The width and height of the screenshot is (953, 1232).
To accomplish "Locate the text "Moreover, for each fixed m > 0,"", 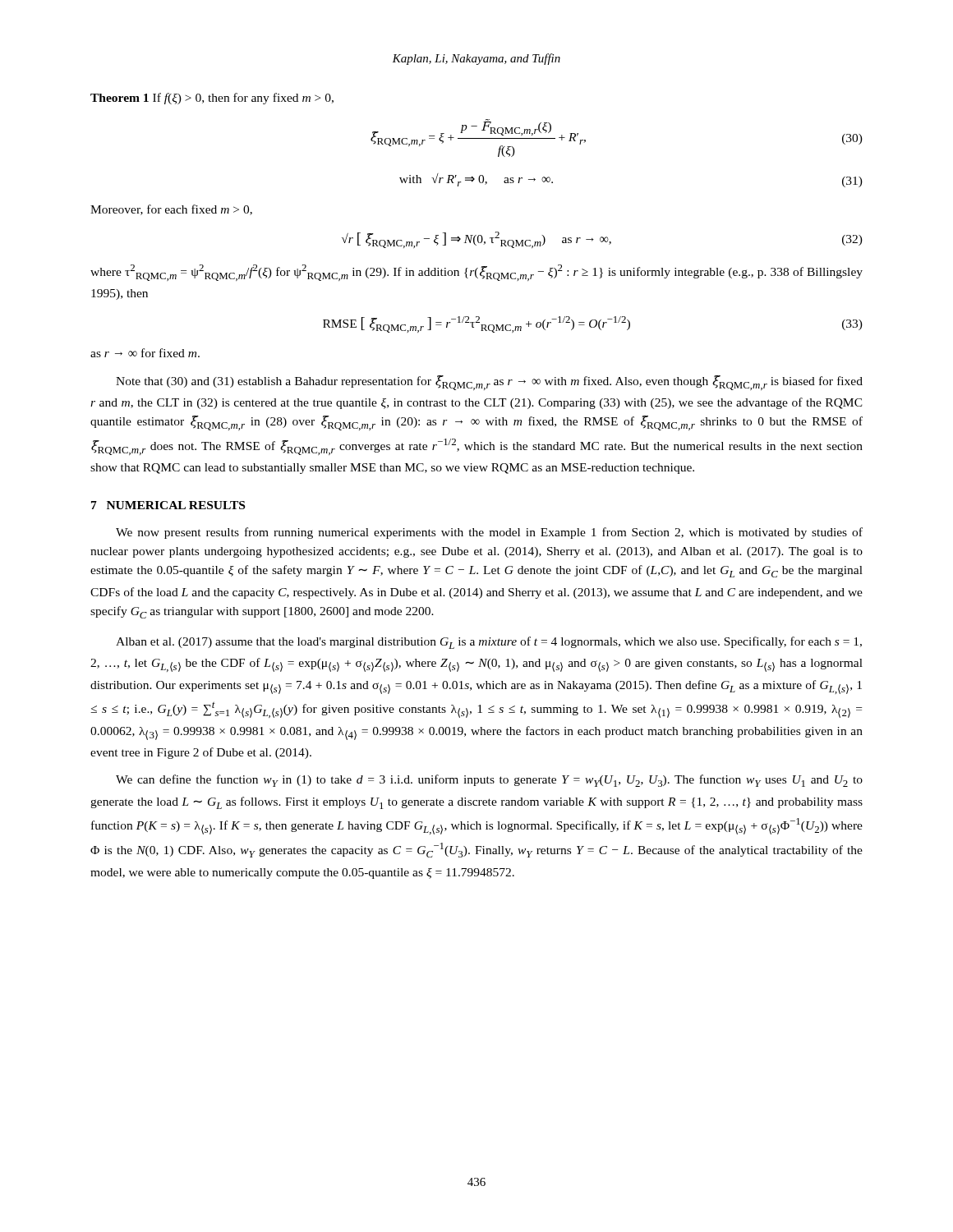I will pyautogui.click(x=171, y=209).
